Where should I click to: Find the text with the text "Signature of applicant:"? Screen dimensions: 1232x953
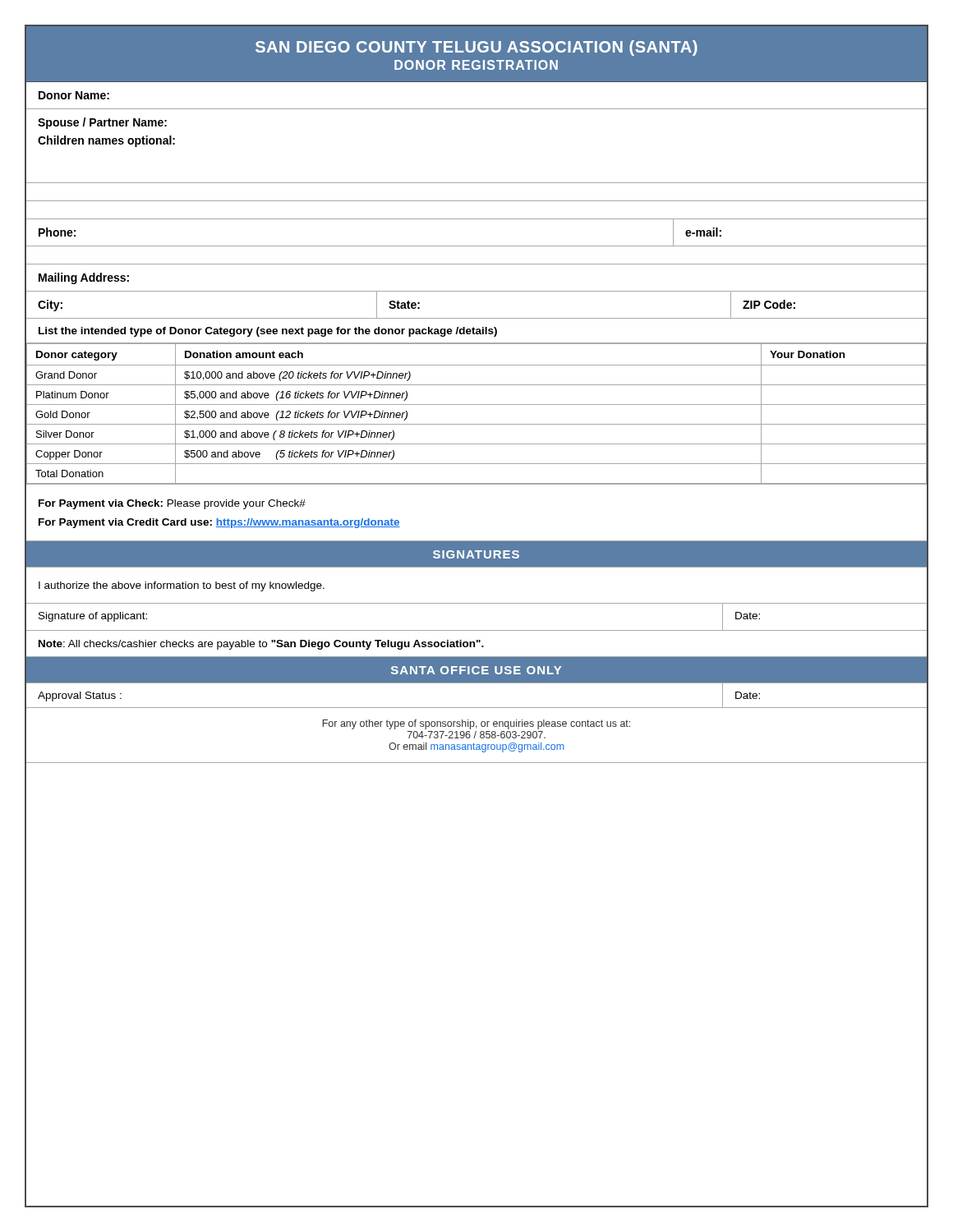click(93, 616)
